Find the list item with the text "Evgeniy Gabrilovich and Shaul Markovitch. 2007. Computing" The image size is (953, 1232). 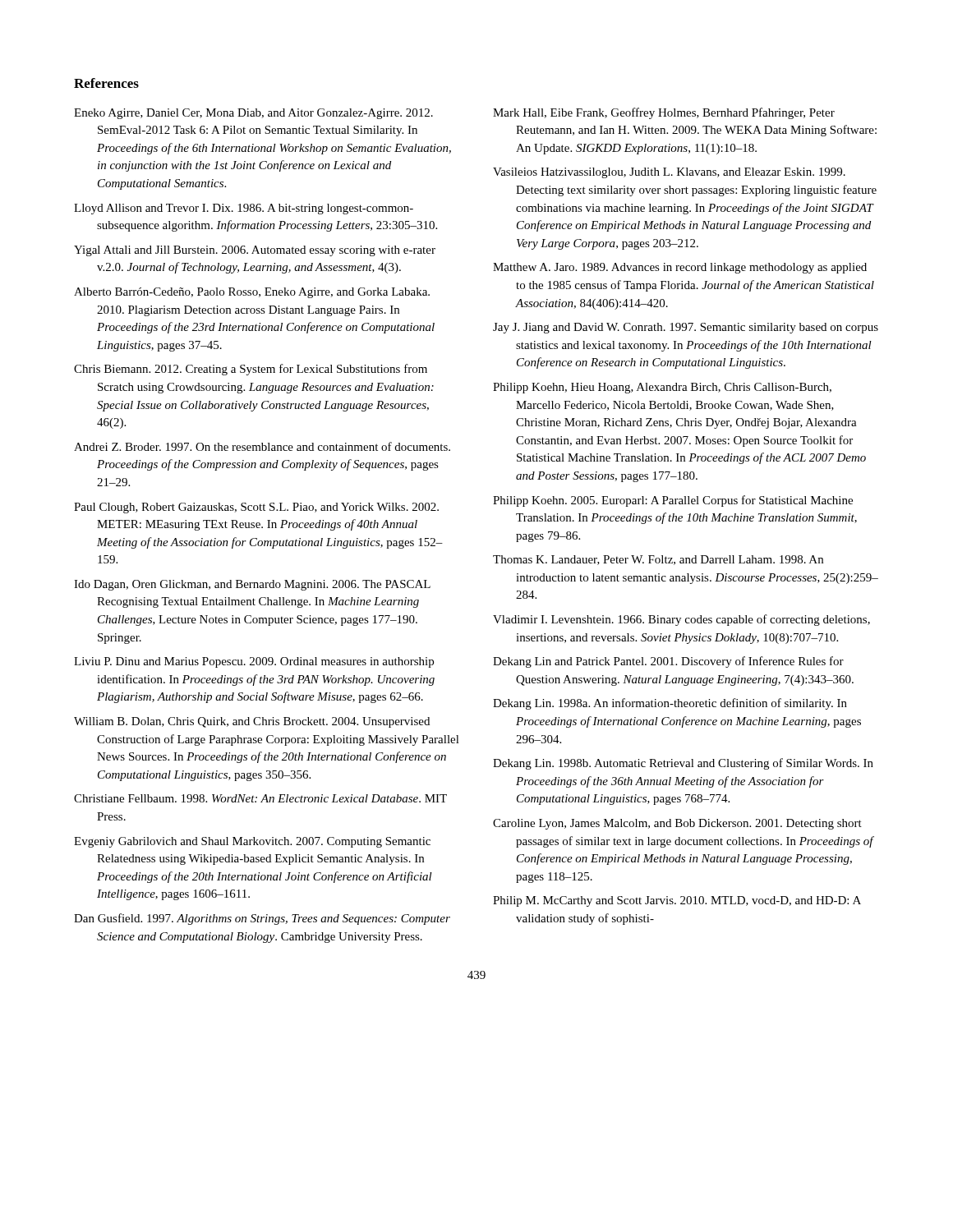tap(253, 867)
